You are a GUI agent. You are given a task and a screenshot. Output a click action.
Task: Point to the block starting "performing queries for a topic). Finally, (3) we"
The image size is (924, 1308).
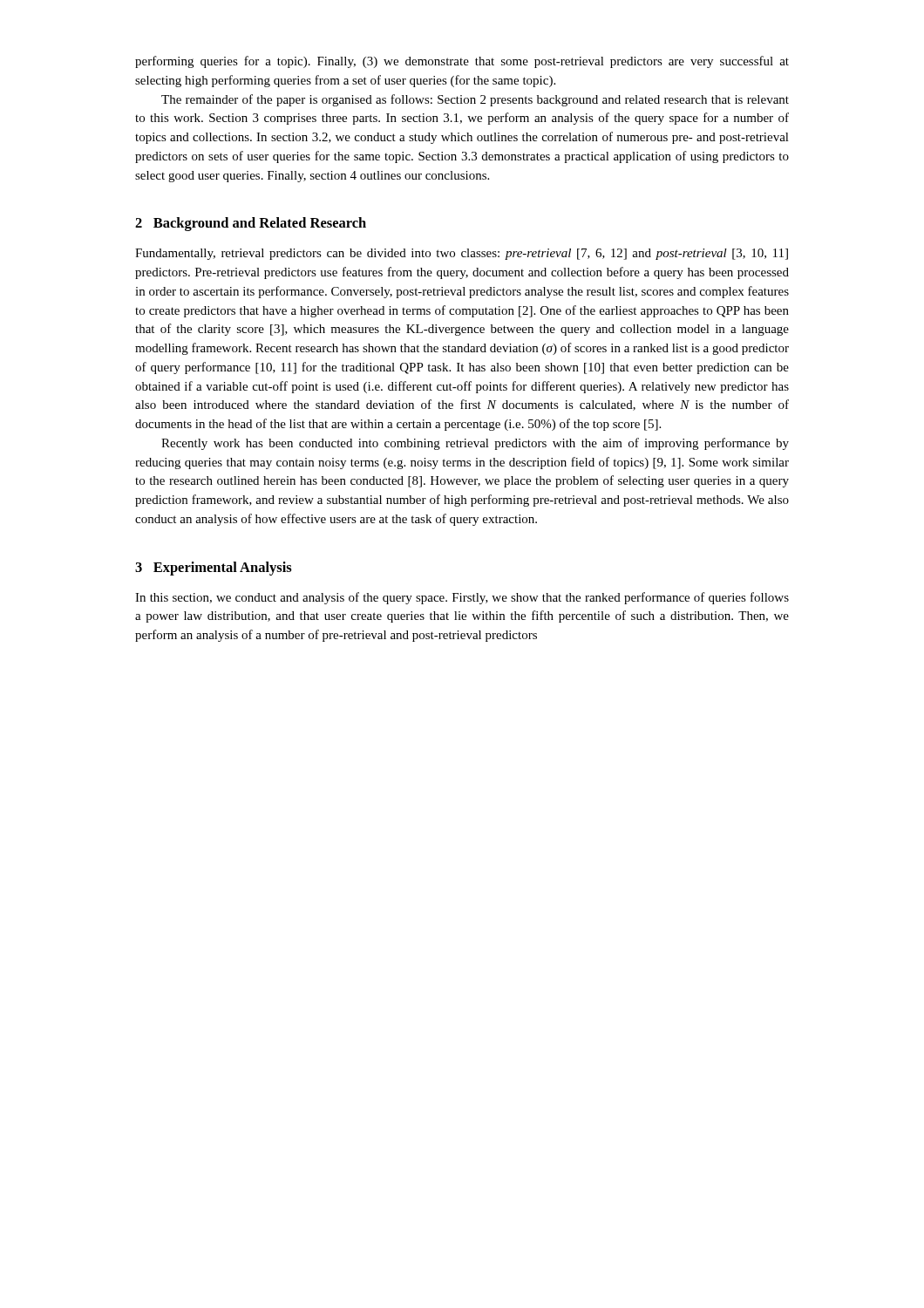point(462,119)
